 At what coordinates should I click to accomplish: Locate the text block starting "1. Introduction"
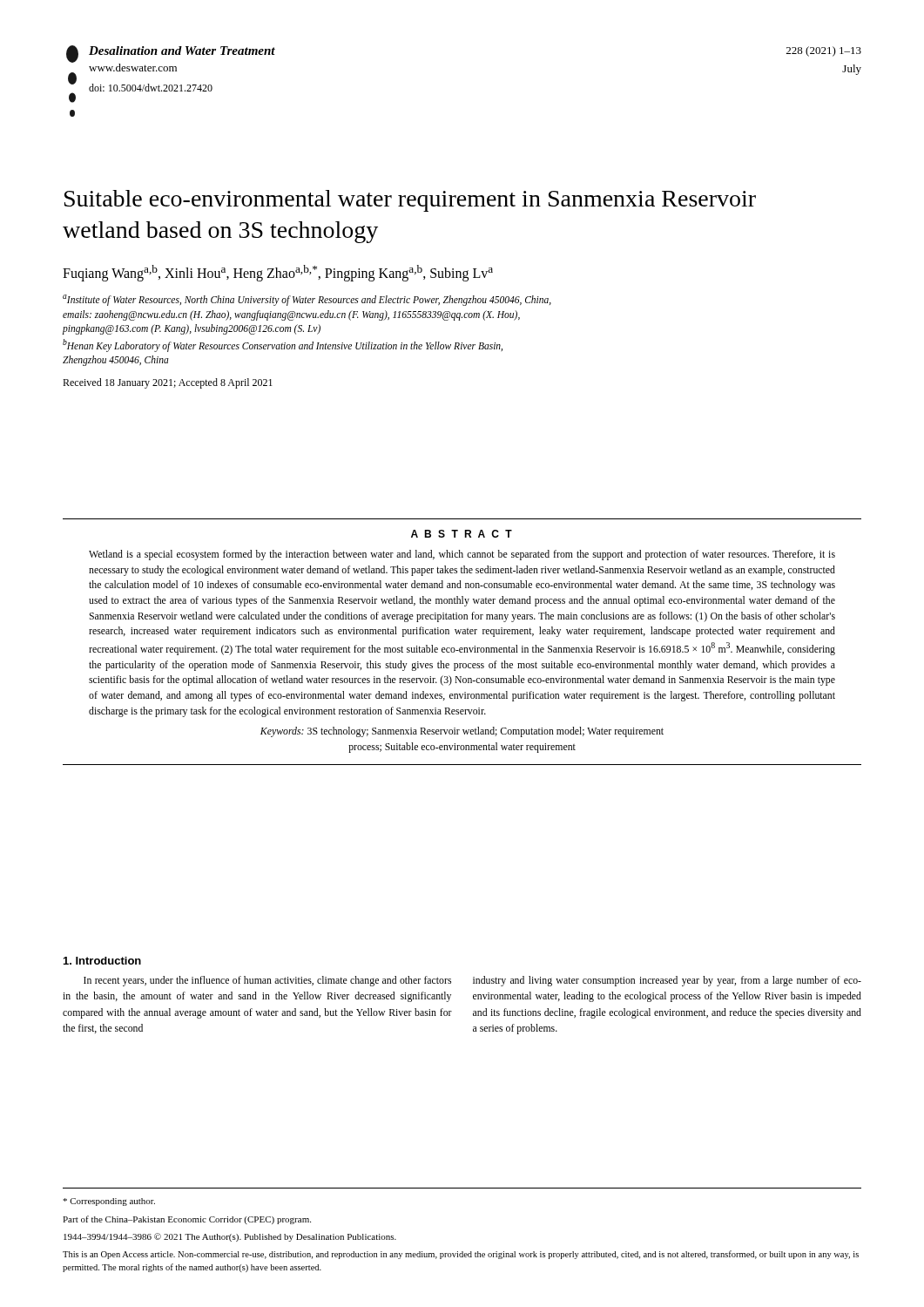102,961
